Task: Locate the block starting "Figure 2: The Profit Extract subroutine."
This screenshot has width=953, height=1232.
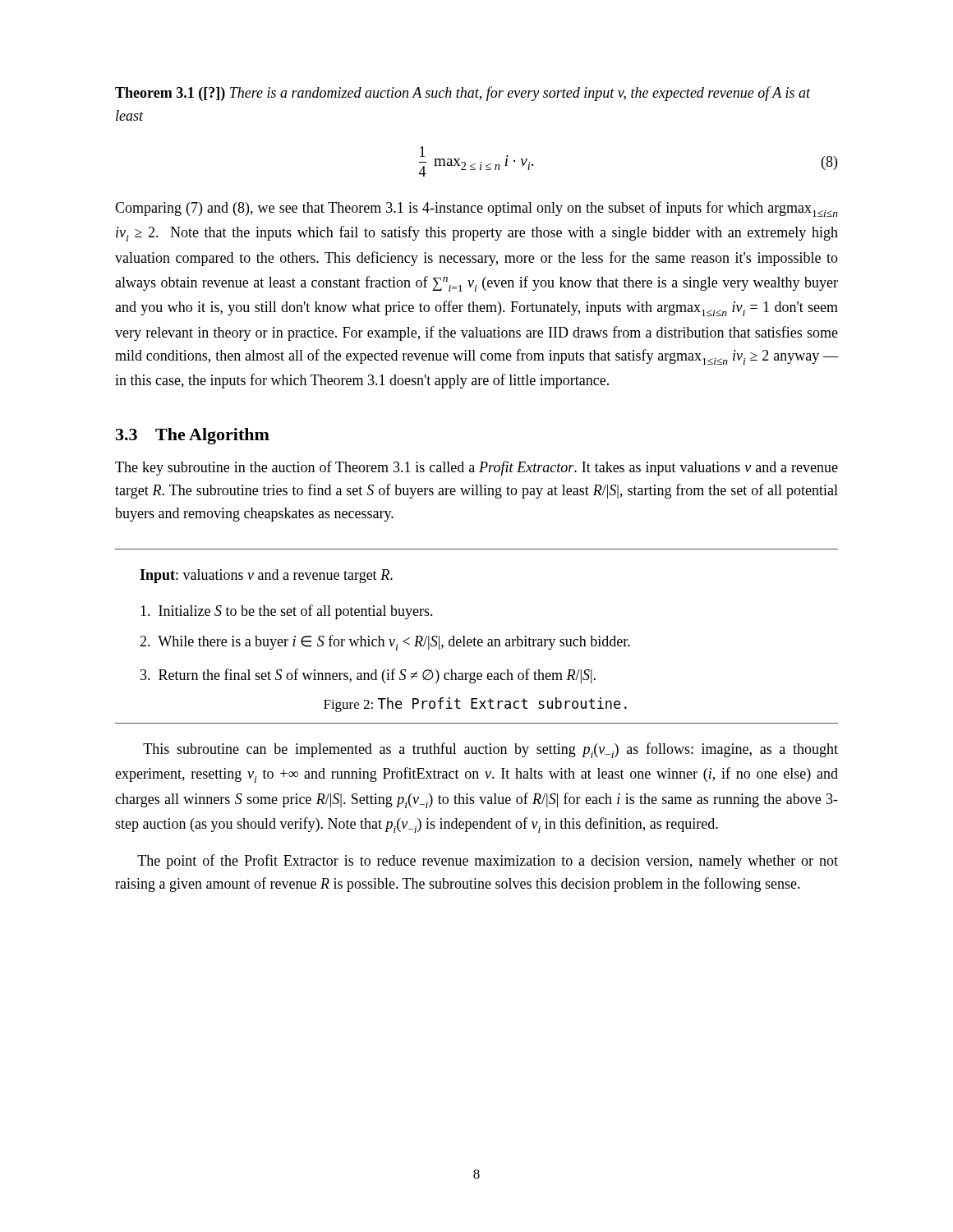Action: point(476,704)
